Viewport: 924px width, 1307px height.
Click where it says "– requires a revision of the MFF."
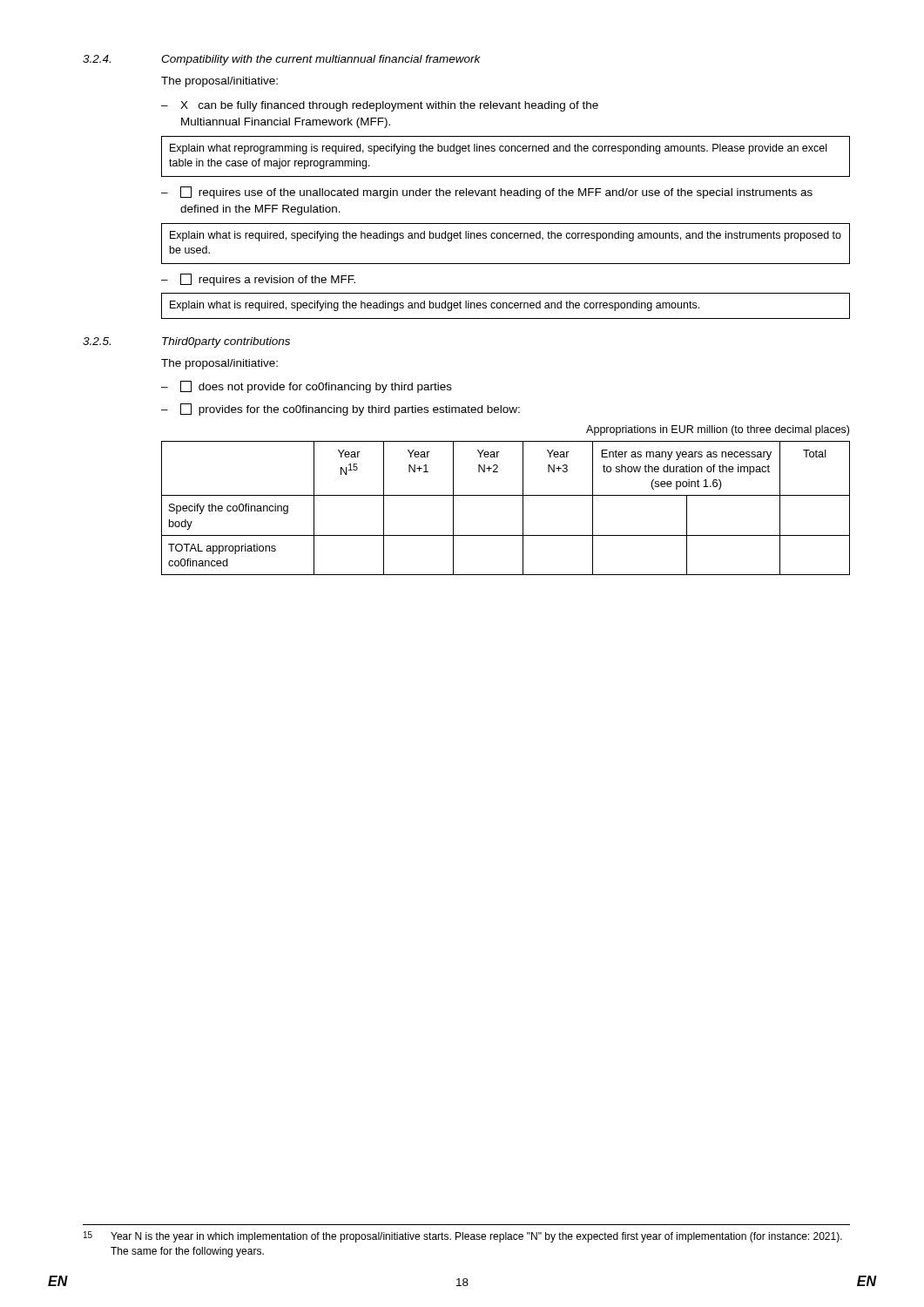[x=258, y=280]
